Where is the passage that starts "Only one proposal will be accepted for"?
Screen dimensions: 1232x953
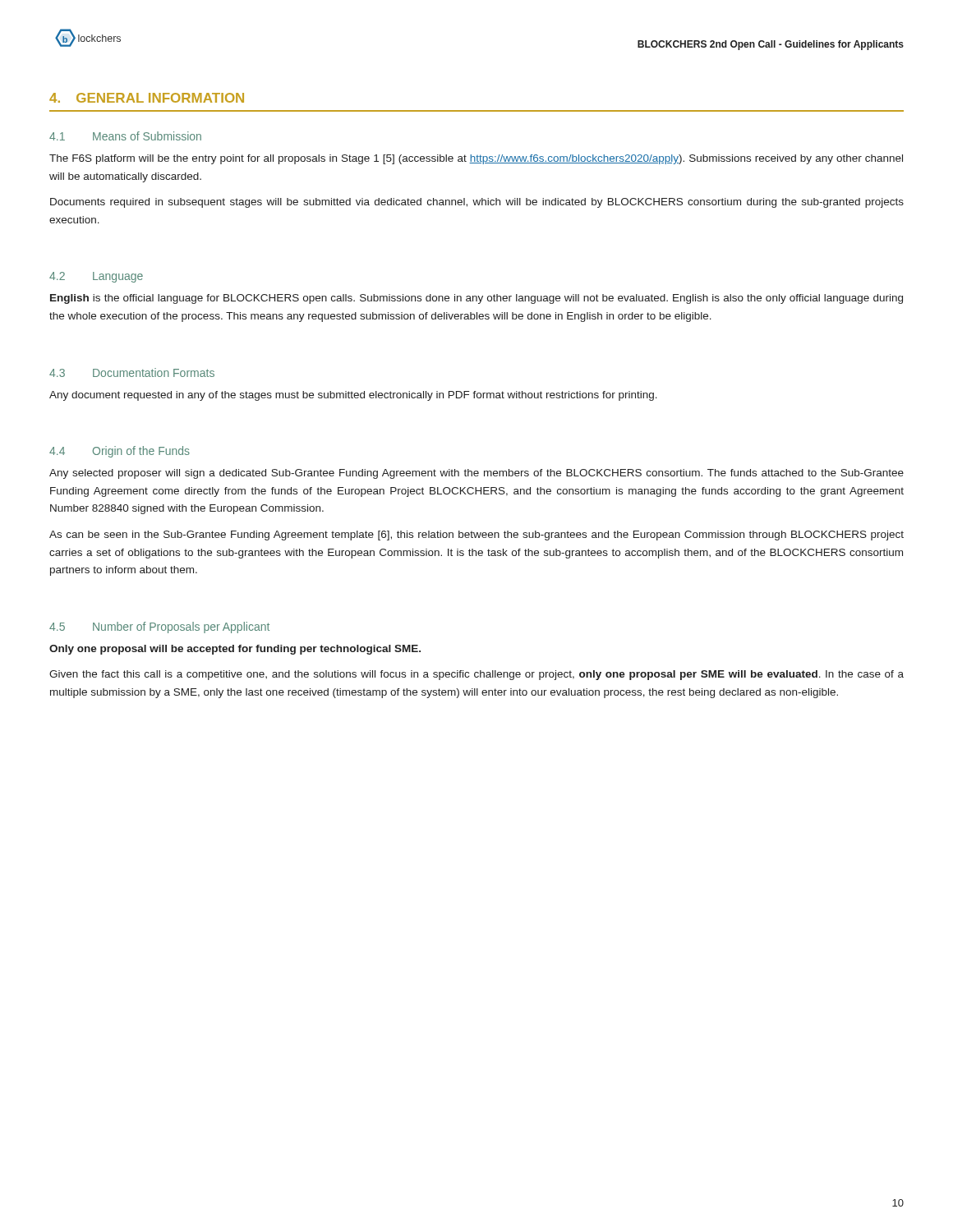(x=235, y=648)
